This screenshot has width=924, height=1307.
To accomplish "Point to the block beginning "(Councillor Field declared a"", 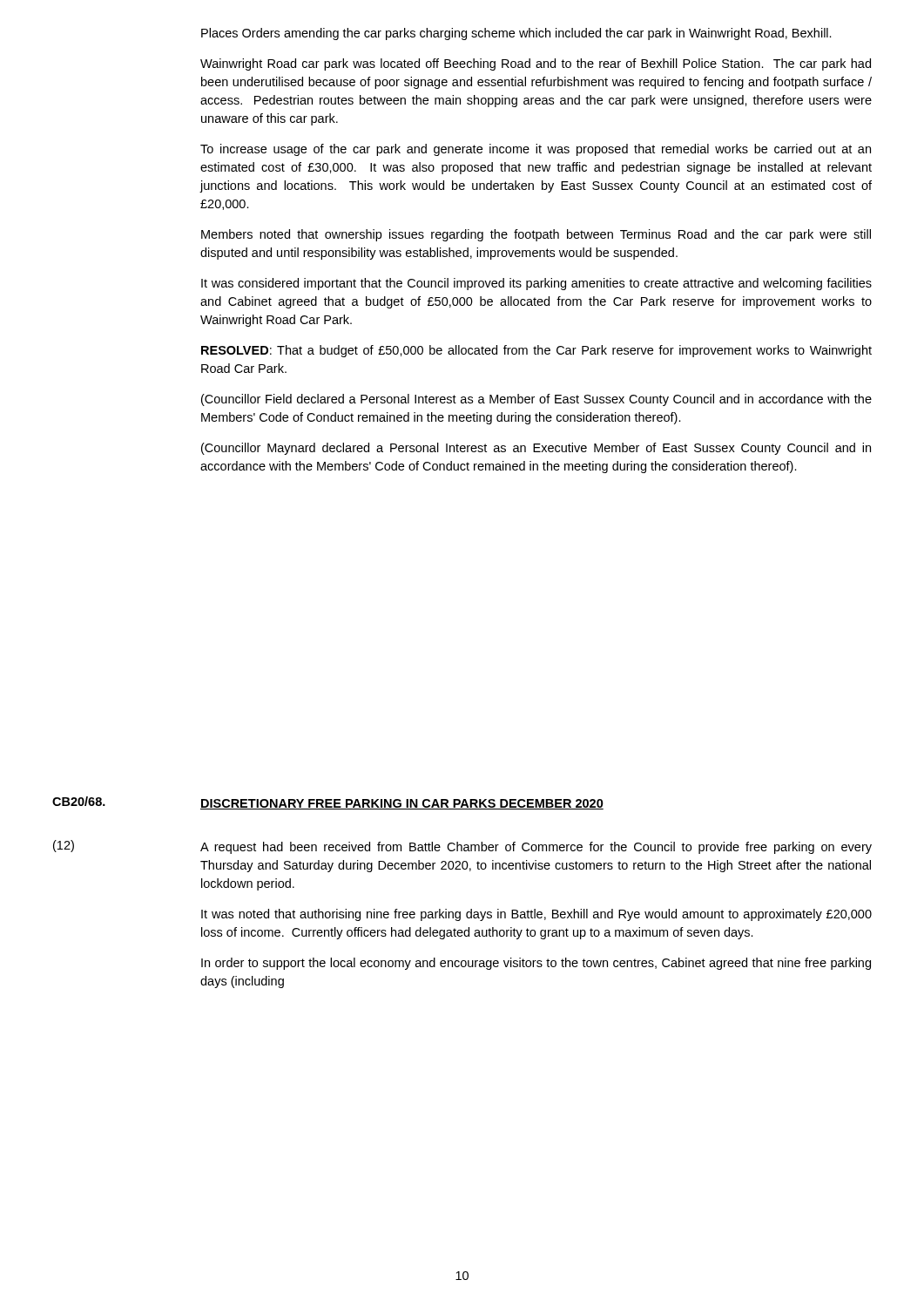I will 536,408.
